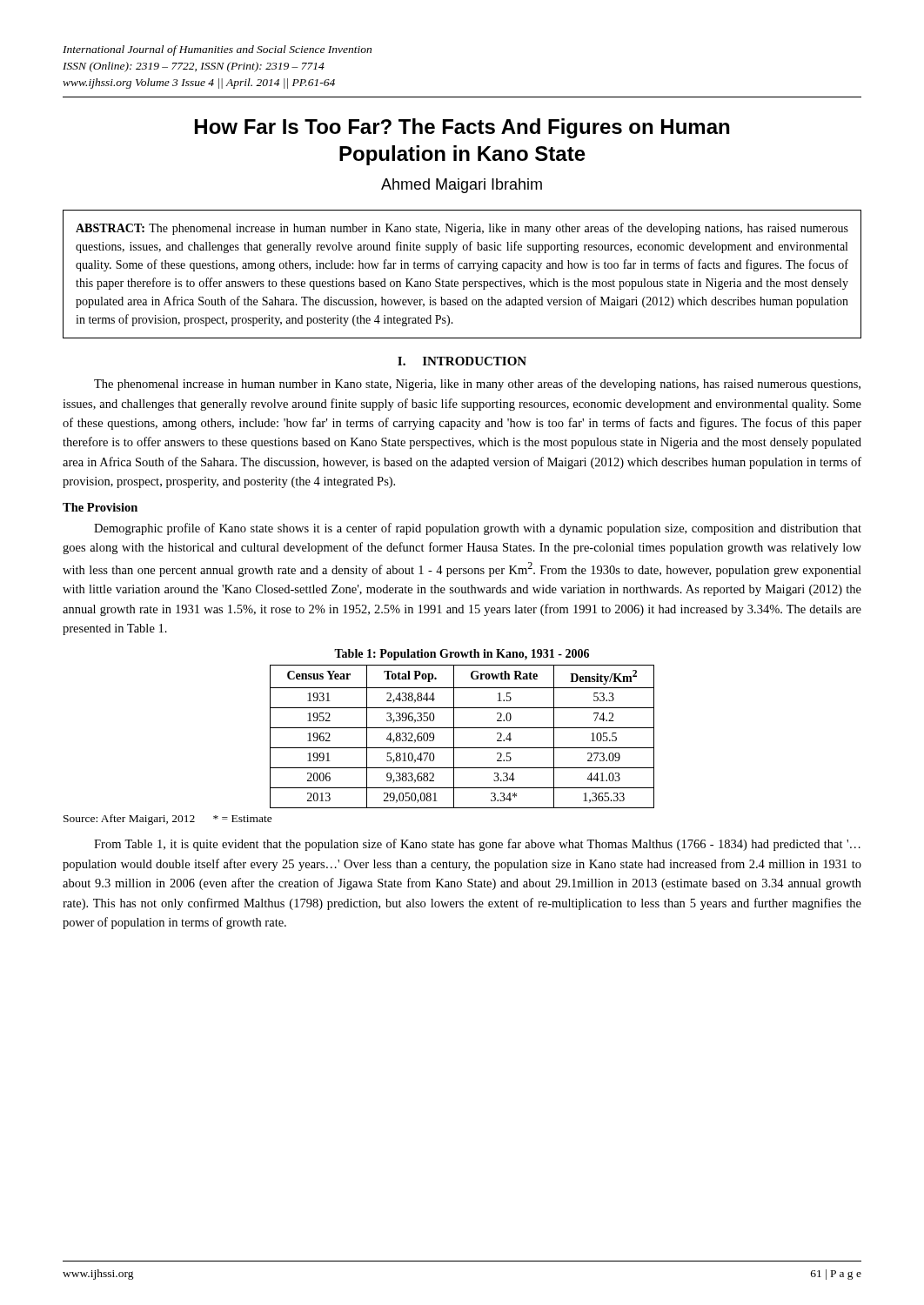Find the caption that reads "Table 1: Population"
The height and width of the screenshot is (1305, 924).
coord(462,653)
